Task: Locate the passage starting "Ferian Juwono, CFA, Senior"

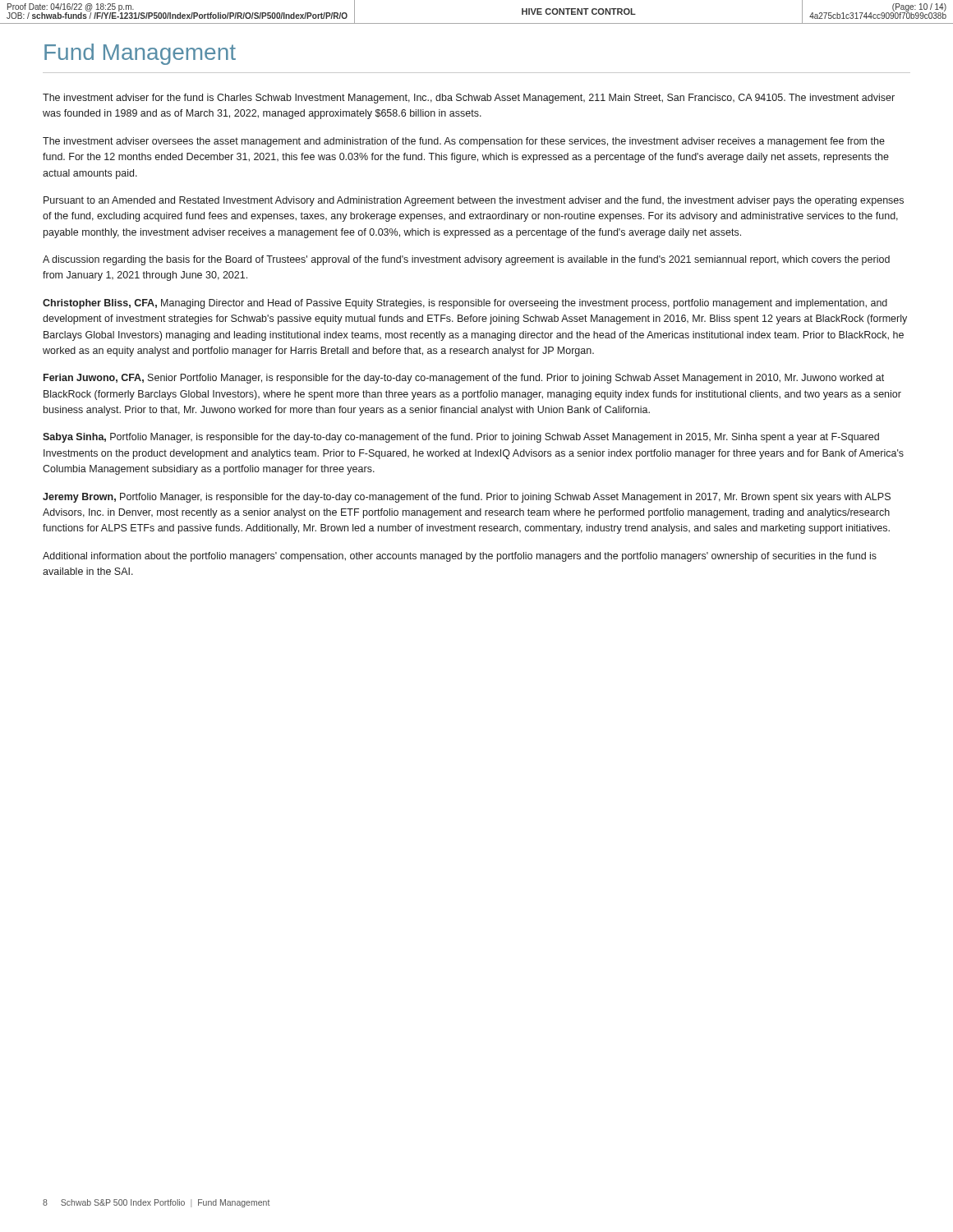Action: point(472,394)
